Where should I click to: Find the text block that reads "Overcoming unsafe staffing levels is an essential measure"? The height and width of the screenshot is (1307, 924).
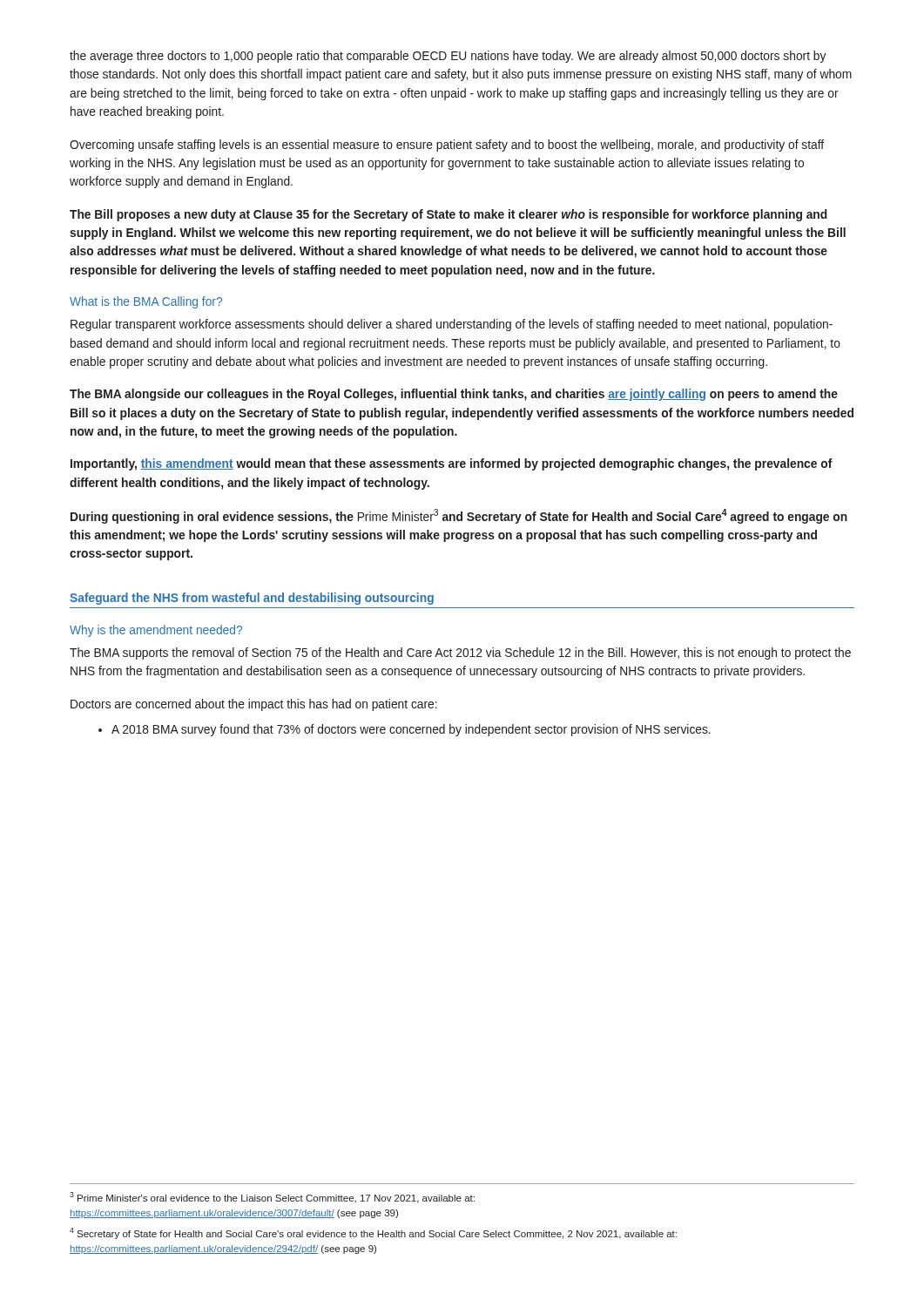[447, 163]
